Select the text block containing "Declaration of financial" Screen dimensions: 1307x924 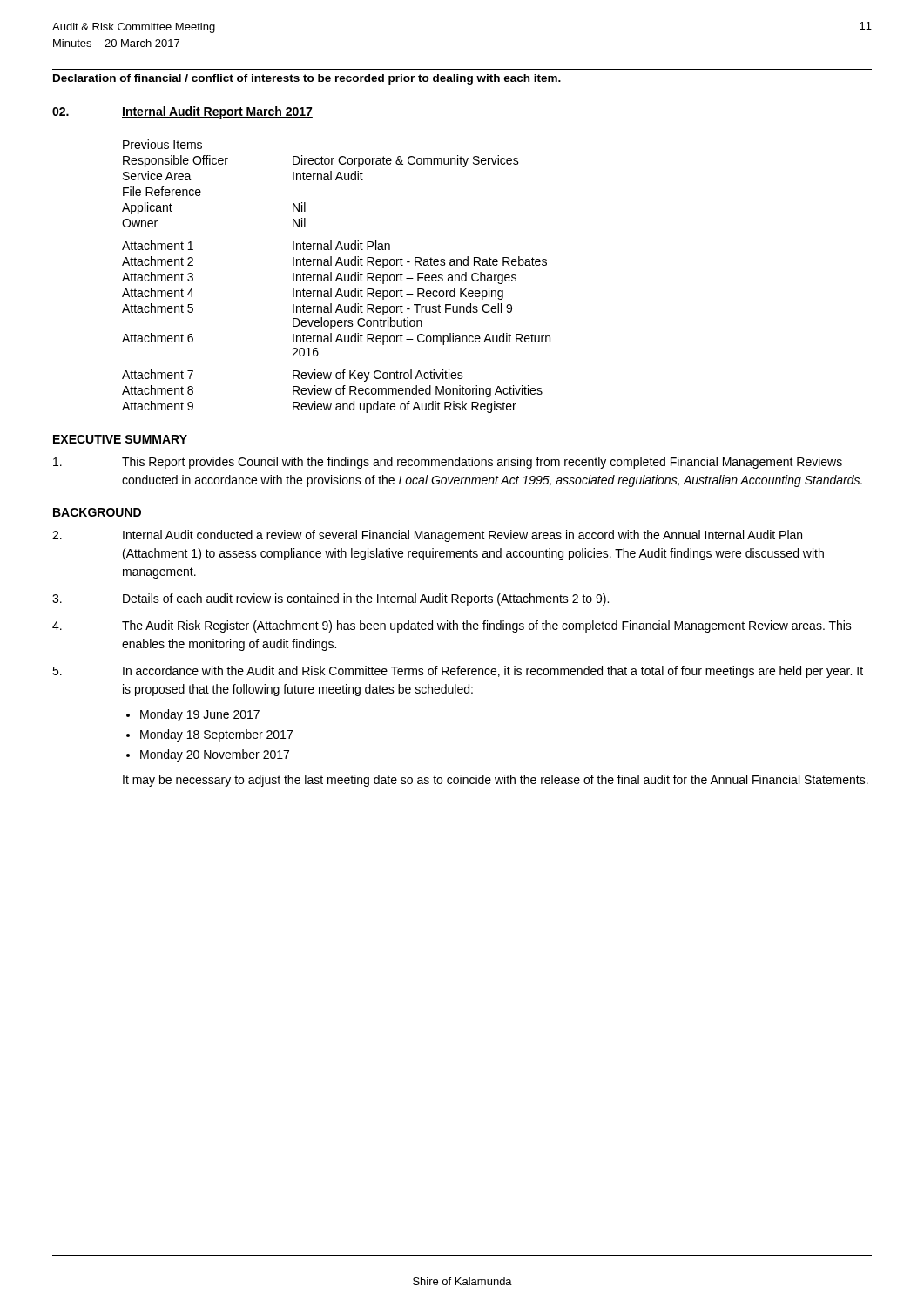pos(307,78)
